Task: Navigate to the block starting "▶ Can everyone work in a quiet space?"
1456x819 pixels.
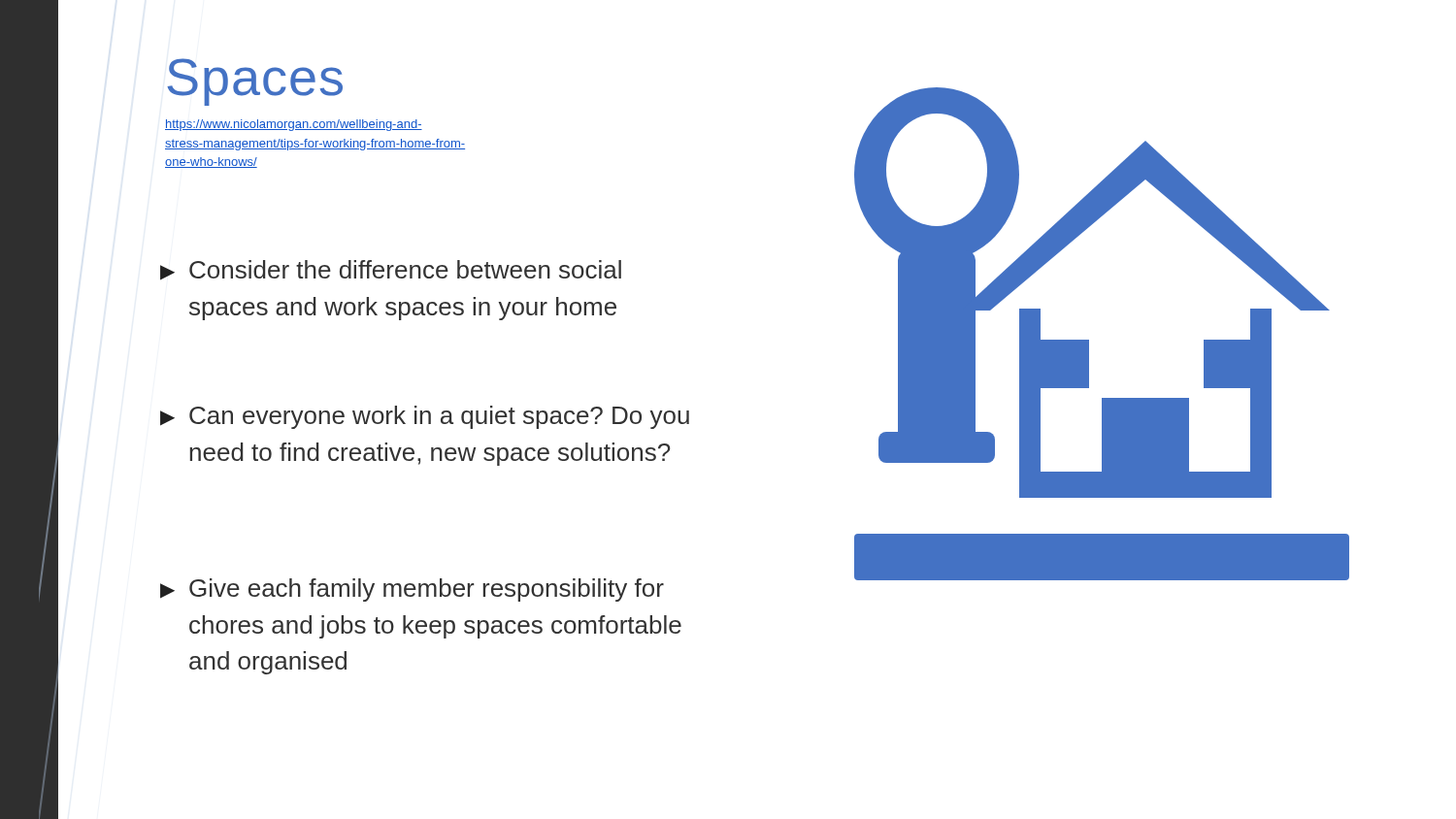Action: click(x=432, y=434)
